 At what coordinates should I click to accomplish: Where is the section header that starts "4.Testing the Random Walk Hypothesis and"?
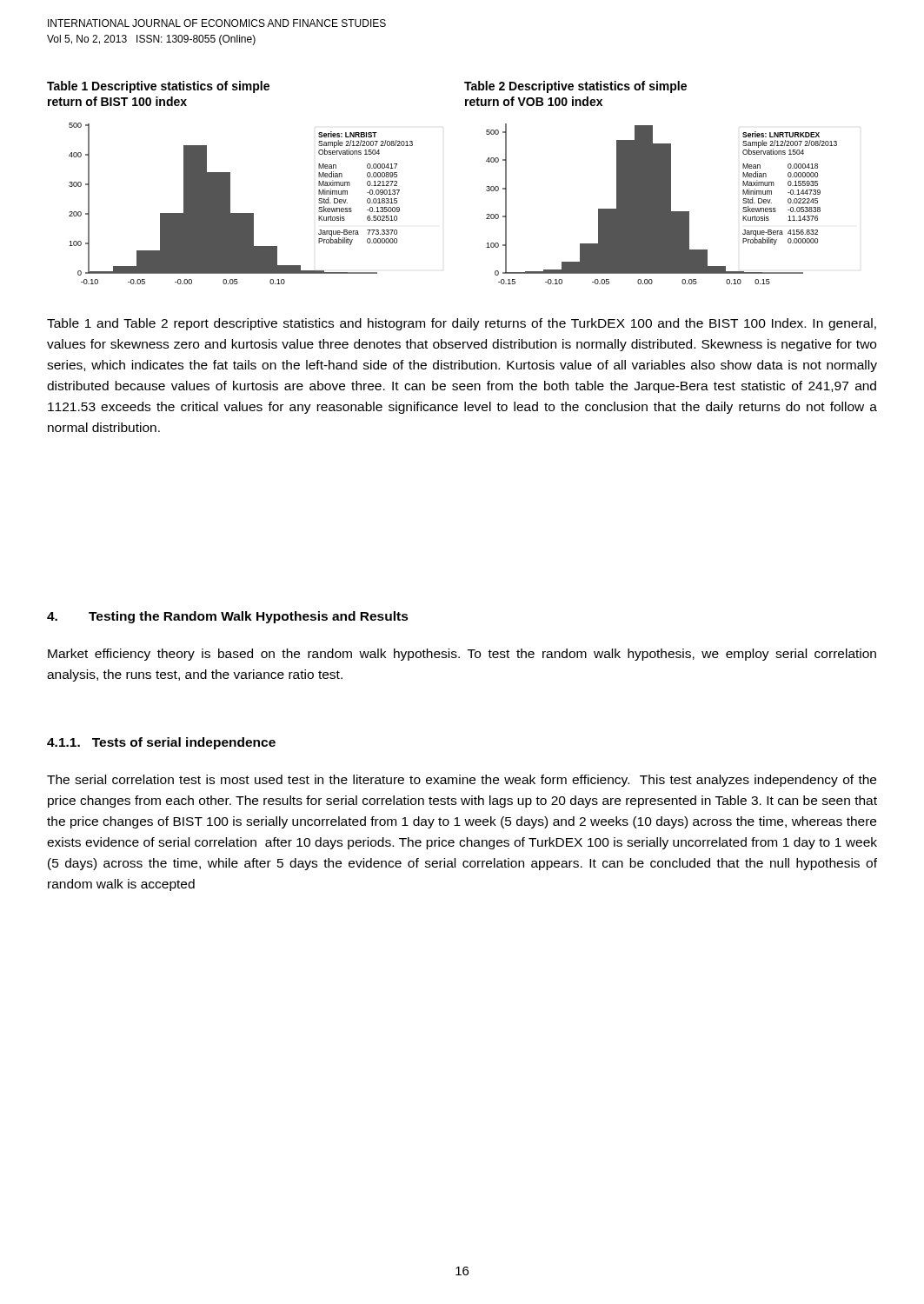pyautogui.click(x=228, y=616)
